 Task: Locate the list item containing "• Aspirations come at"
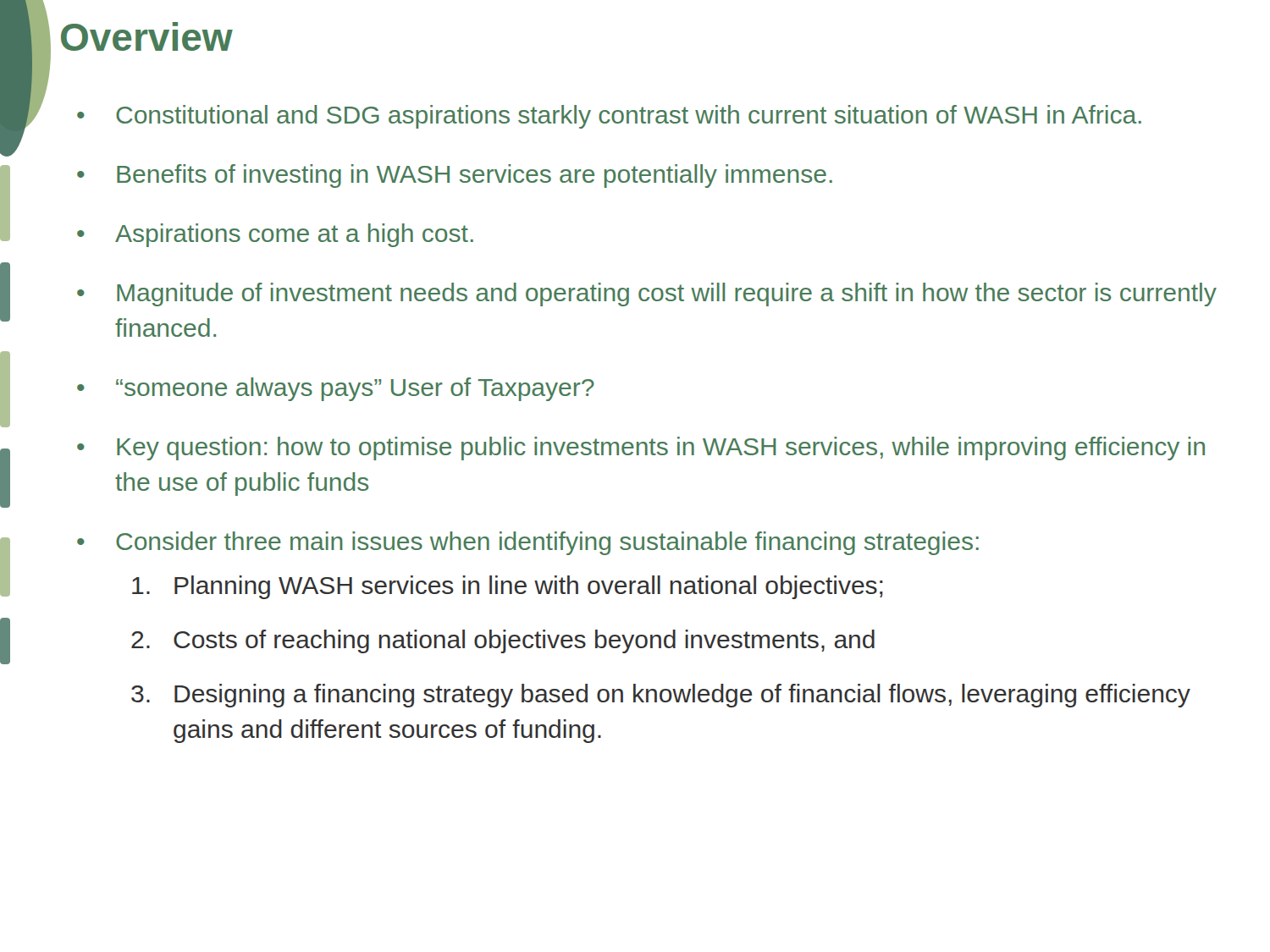click(275, 235)
